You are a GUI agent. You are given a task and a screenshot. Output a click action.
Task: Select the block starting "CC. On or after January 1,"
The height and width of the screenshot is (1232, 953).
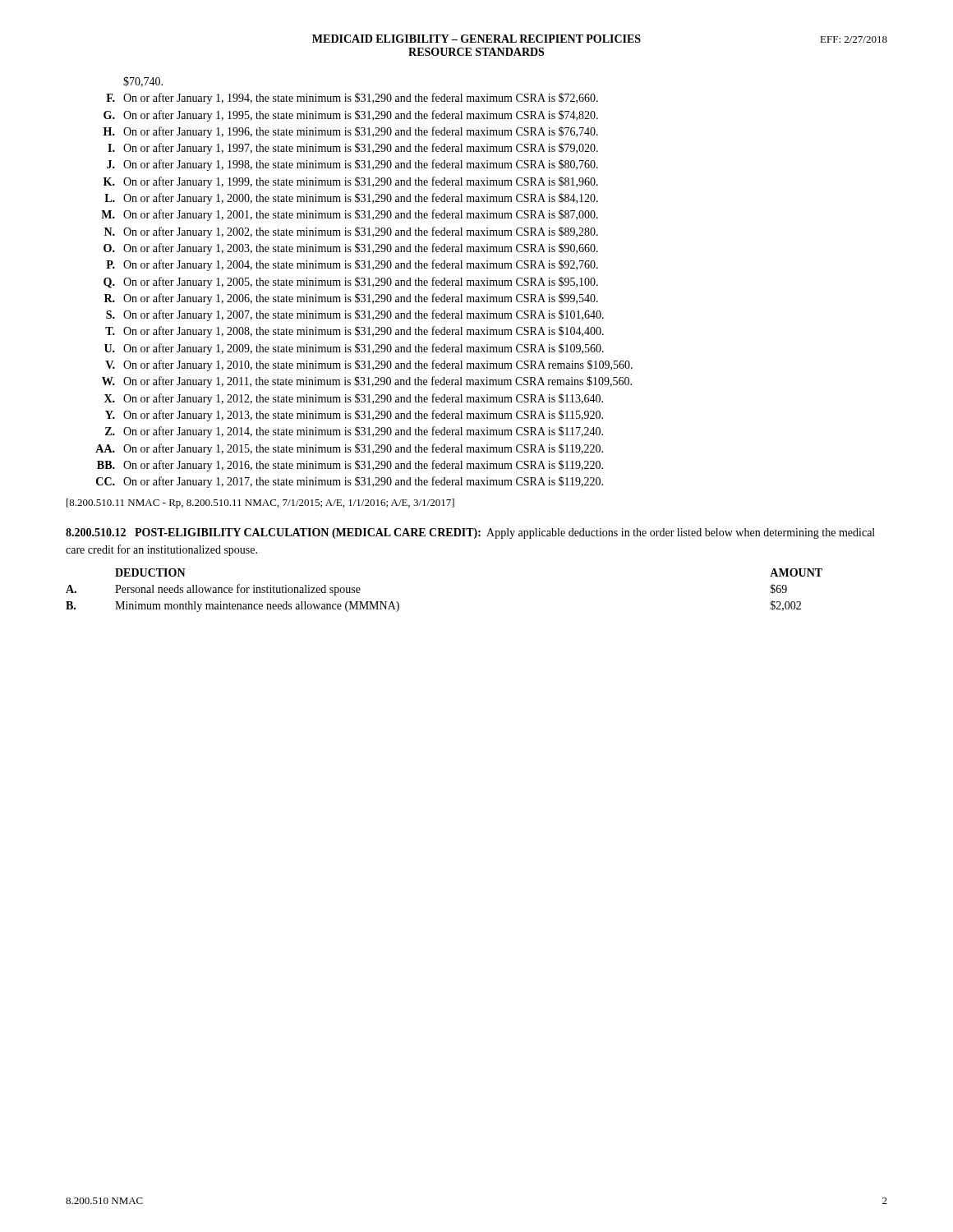pos(476,482)
